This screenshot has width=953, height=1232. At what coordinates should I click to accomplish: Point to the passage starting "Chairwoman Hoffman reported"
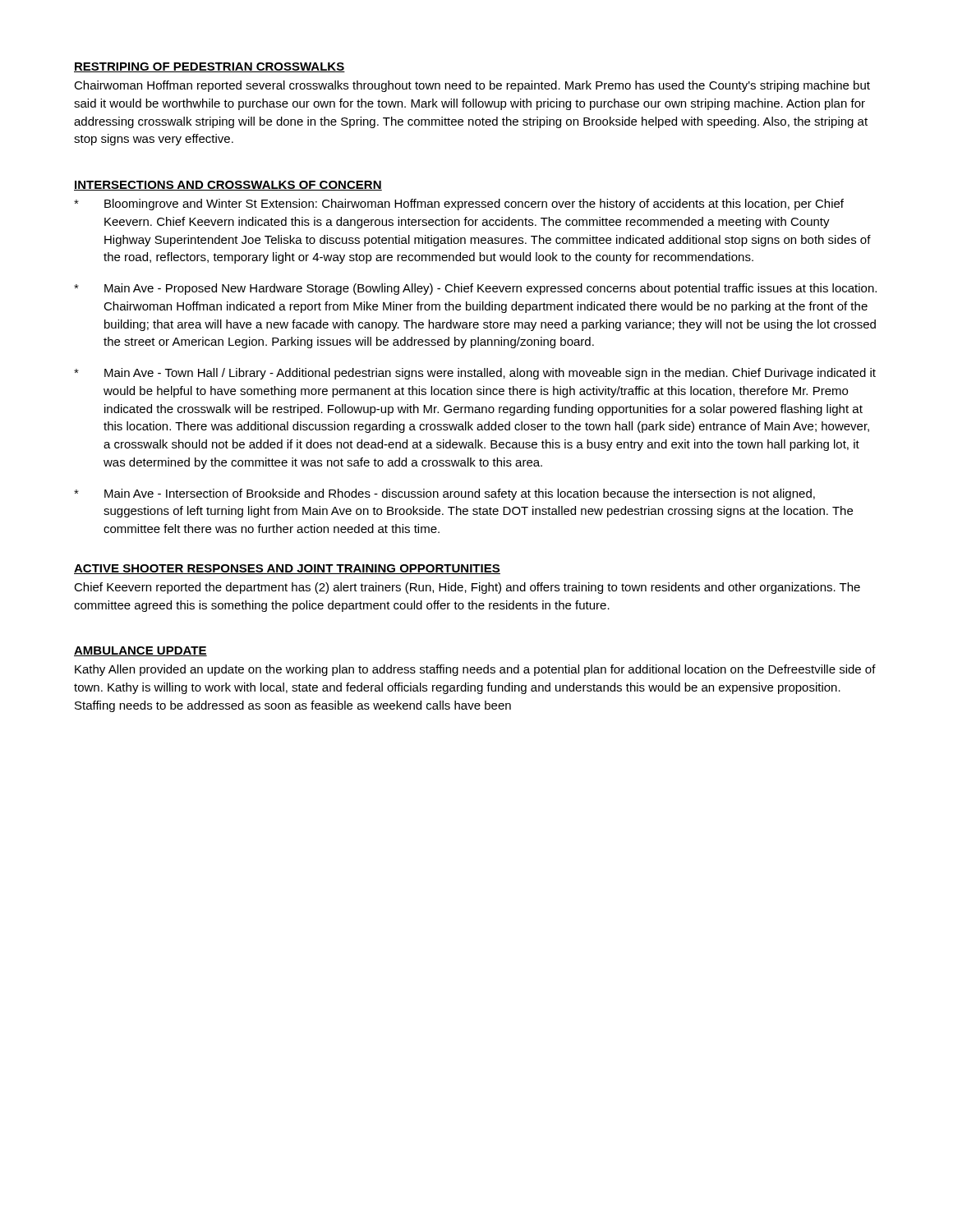[x=476, y=112]
